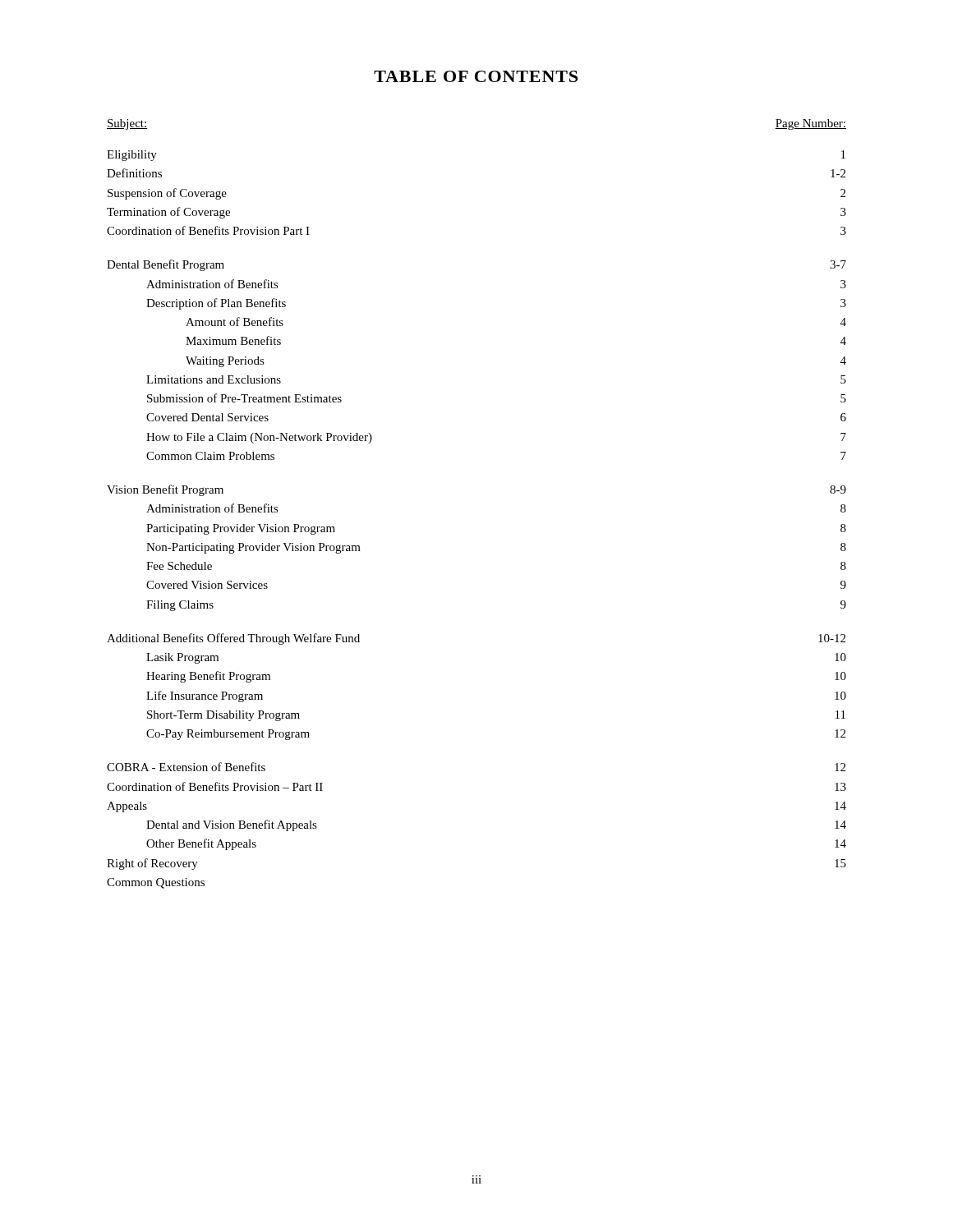
Task: Click on the list item that says "Covered Vision Services"
Action: coord(204,584)
